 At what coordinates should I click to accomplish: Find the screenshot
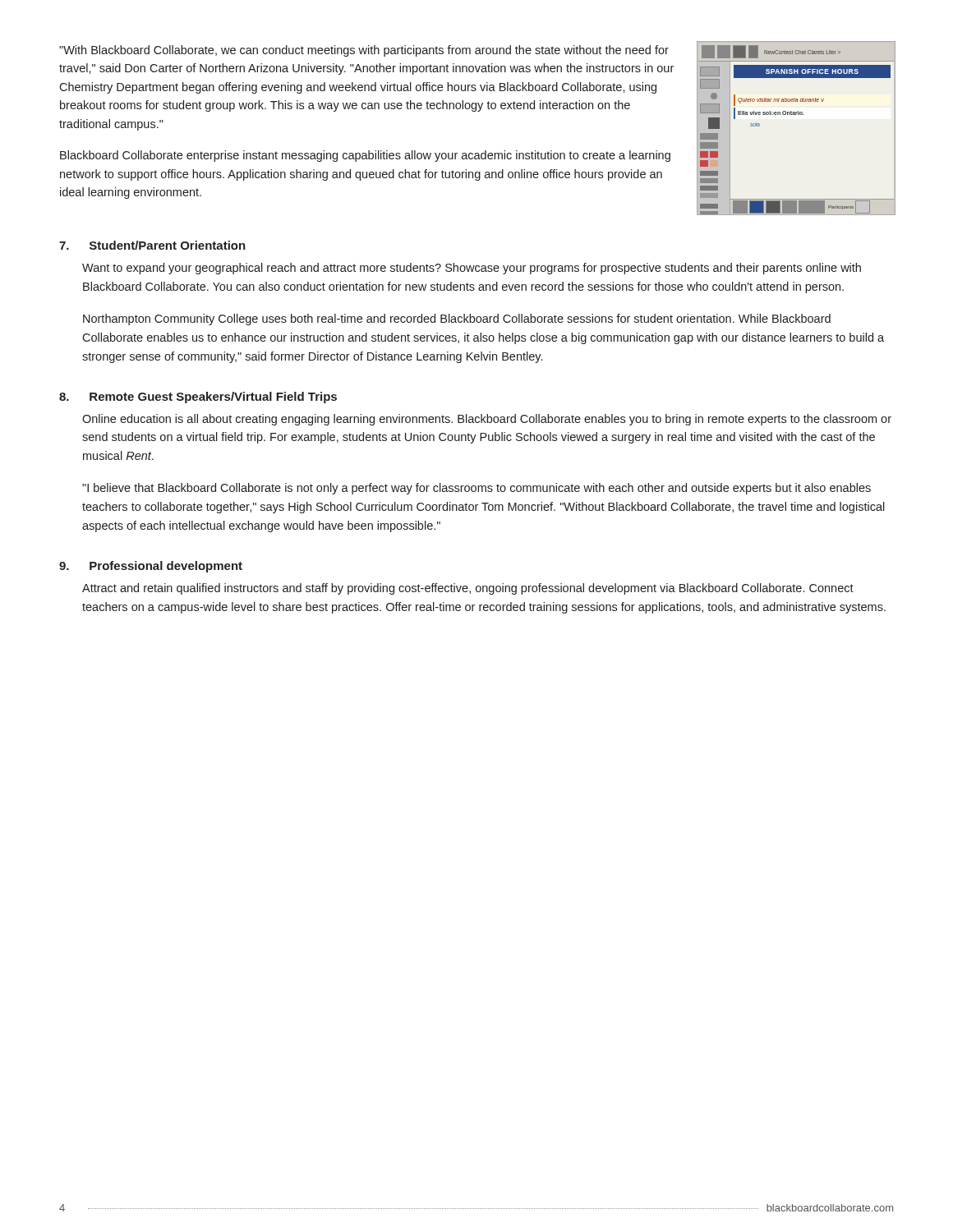[x=795, y=128]
